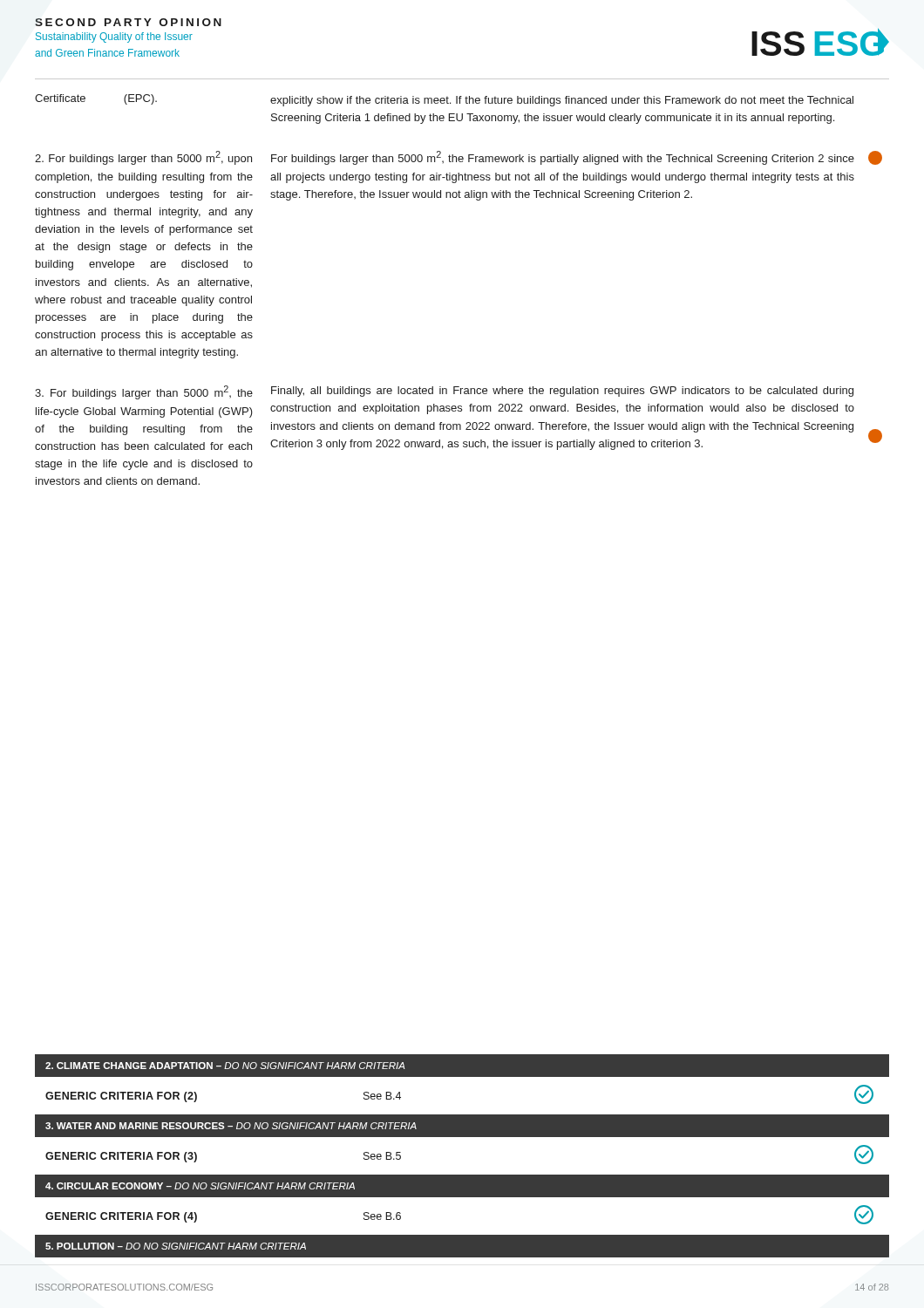Locate the text block that reads "For buildings larger than 5000 m2, the Framework"
Screen dimensions: 1308x924
[x=562, y=175]
